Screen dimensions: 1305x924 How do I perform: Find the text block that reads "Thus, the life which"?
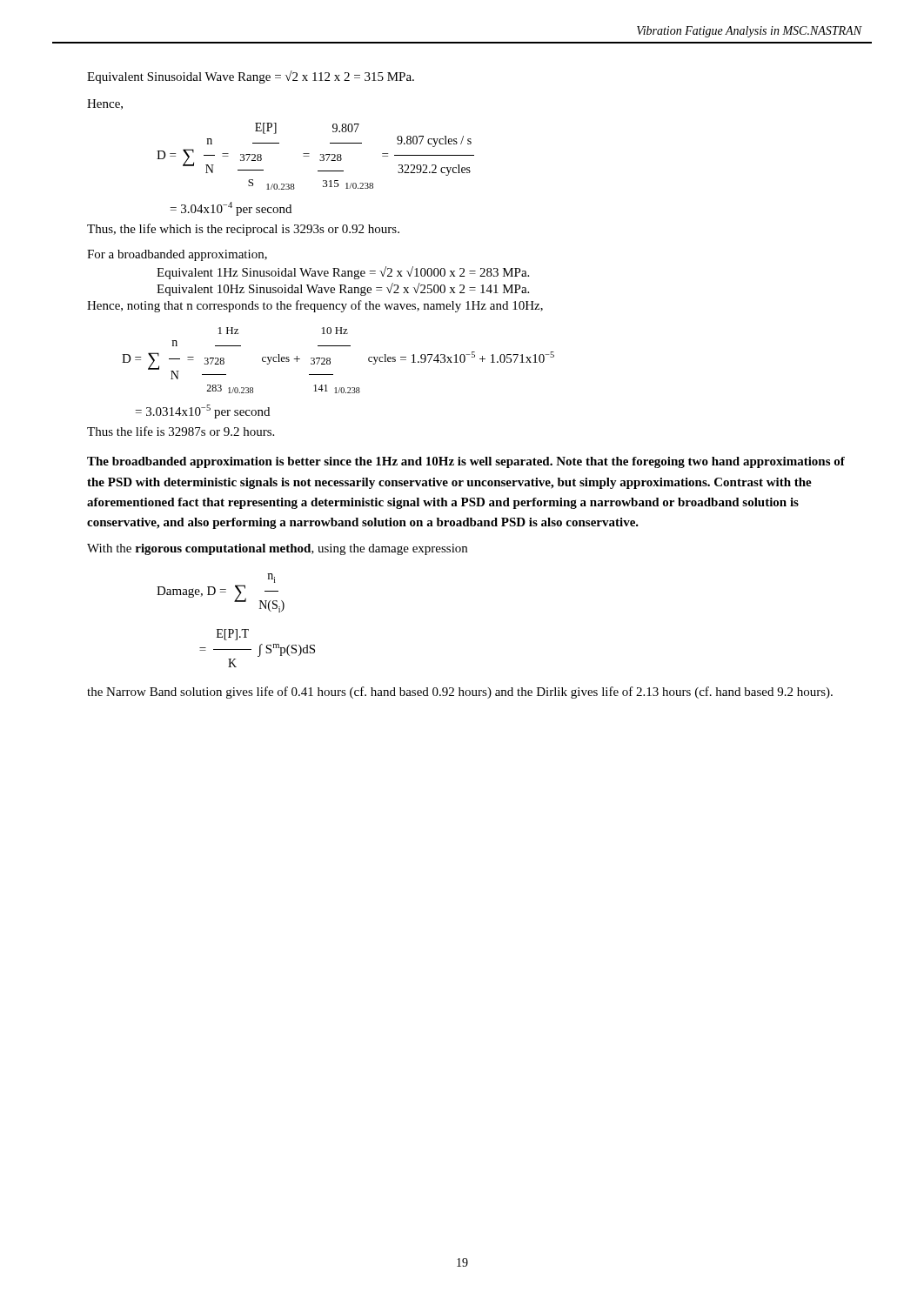(x=244, y=229)
